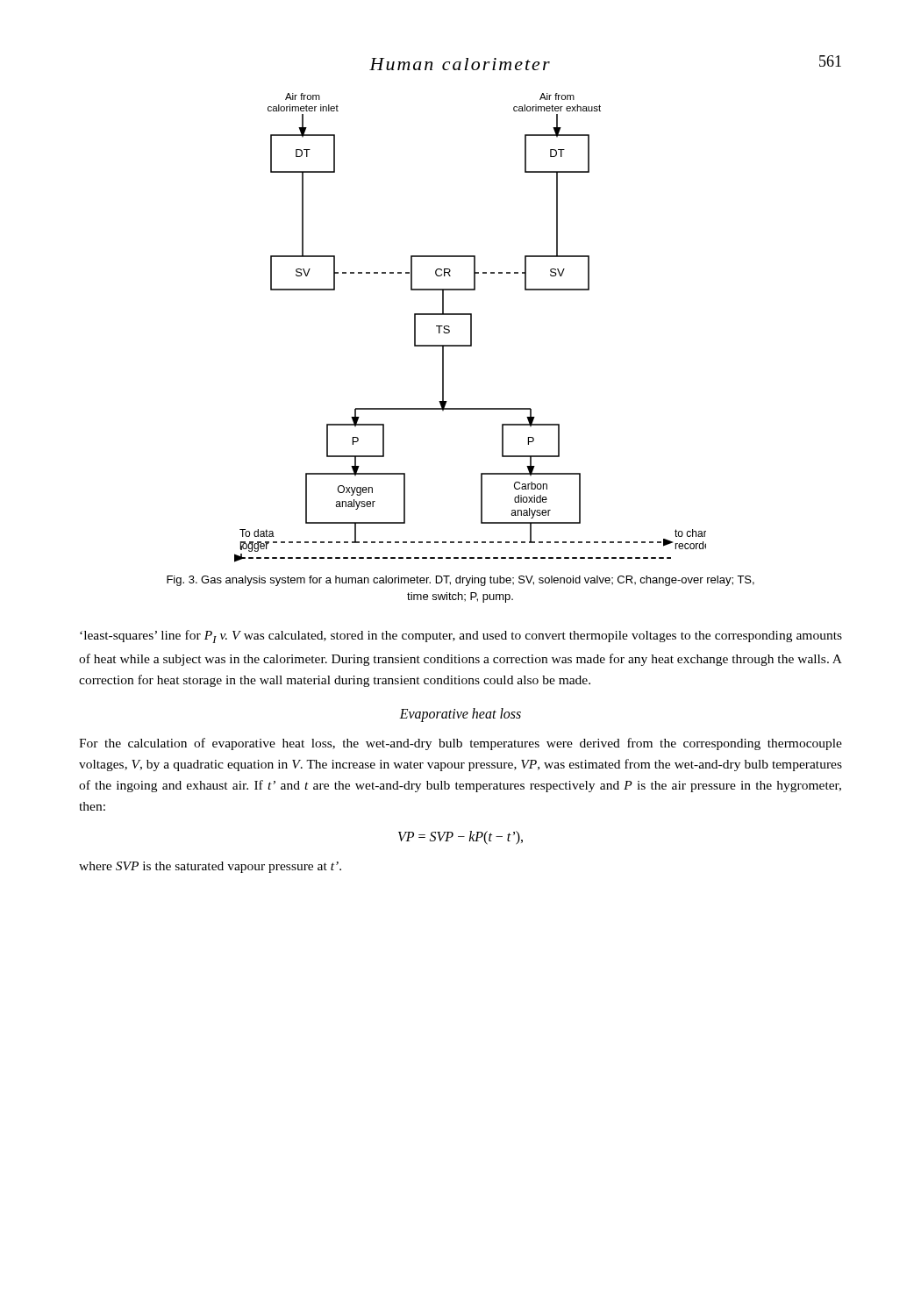The height and width of the screenshot is (1316, 921).
Task: Navigate to the text starting "Evaporative heat loss"
Action: pyautogui.click(x=460, y=714)
